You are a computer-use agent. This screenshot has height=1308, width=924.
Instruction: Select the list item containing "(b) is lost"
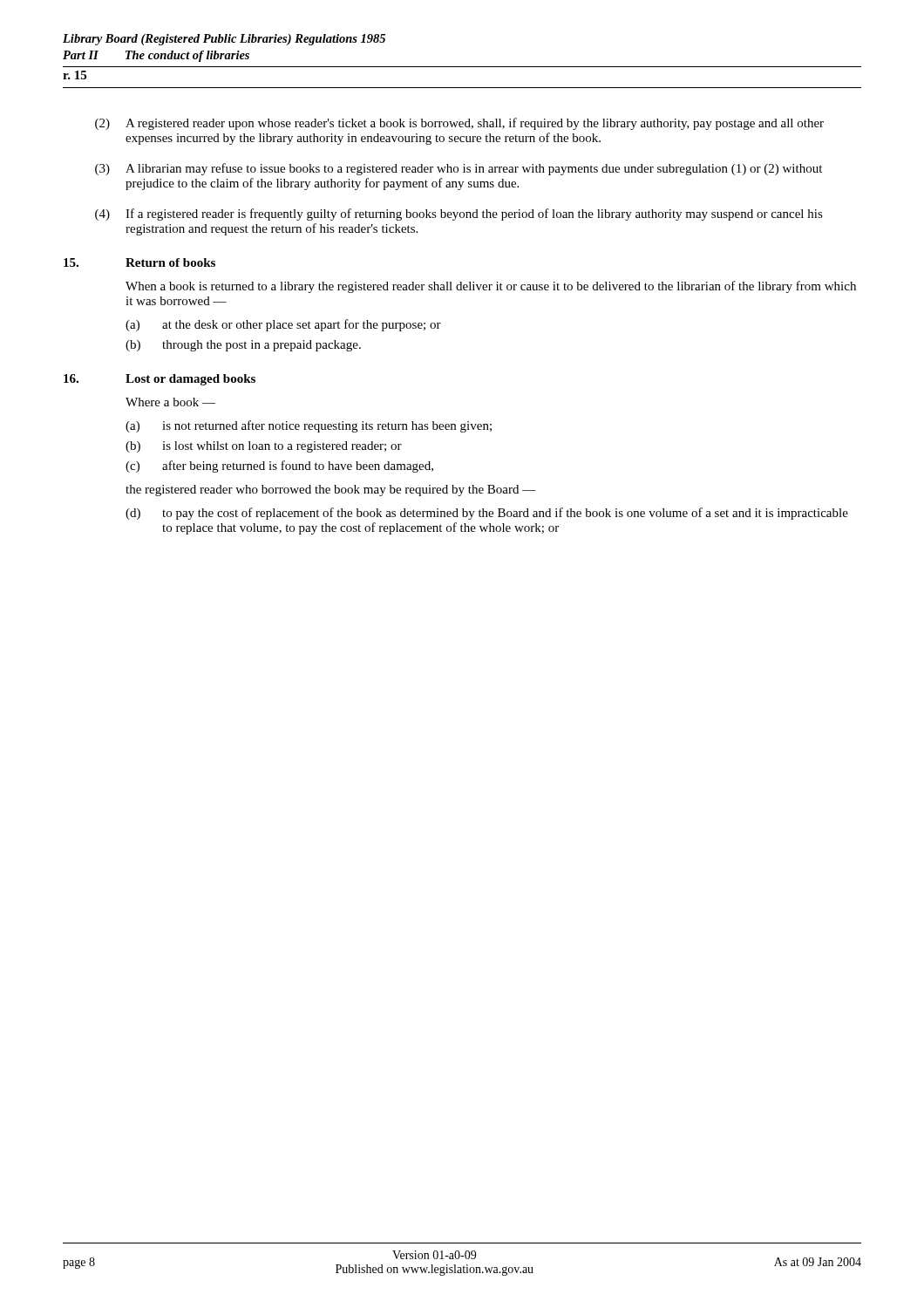coord(264,447)
